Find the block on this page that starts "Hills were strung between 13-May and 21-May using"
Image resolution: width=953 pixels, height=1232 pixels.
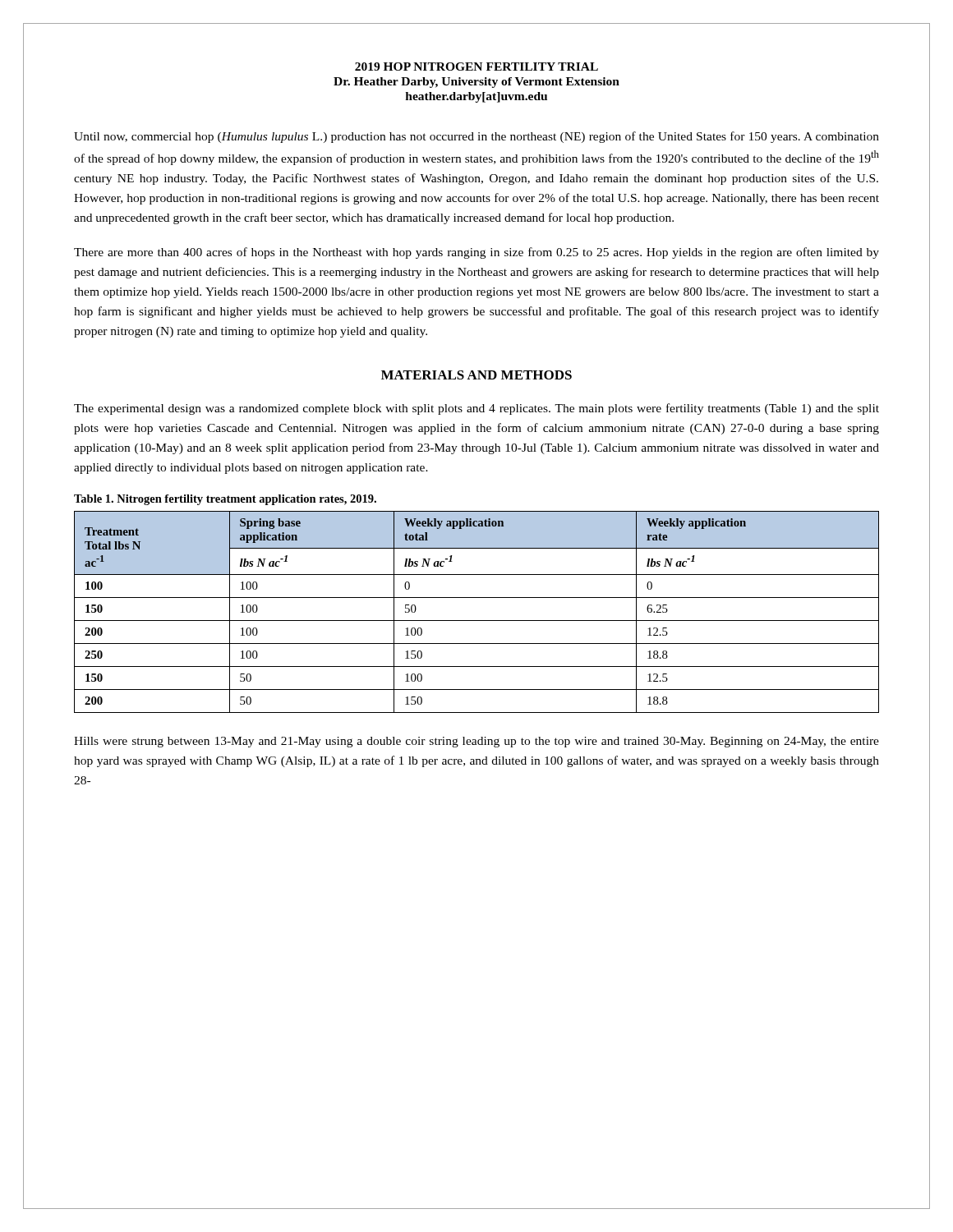[x=476, y=760]
